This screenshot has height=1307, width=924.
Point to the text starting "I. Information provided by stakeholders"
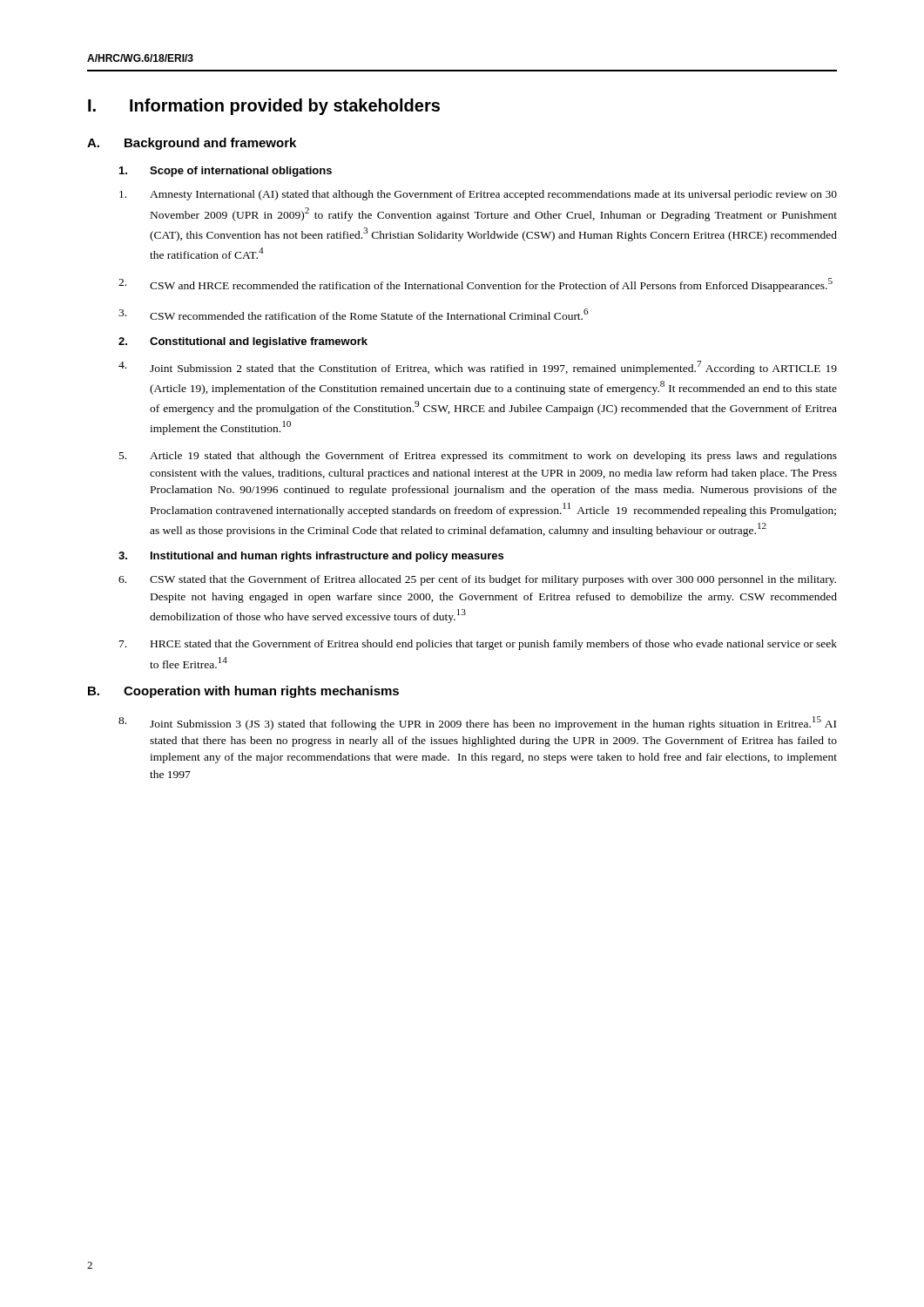(264, 106)
